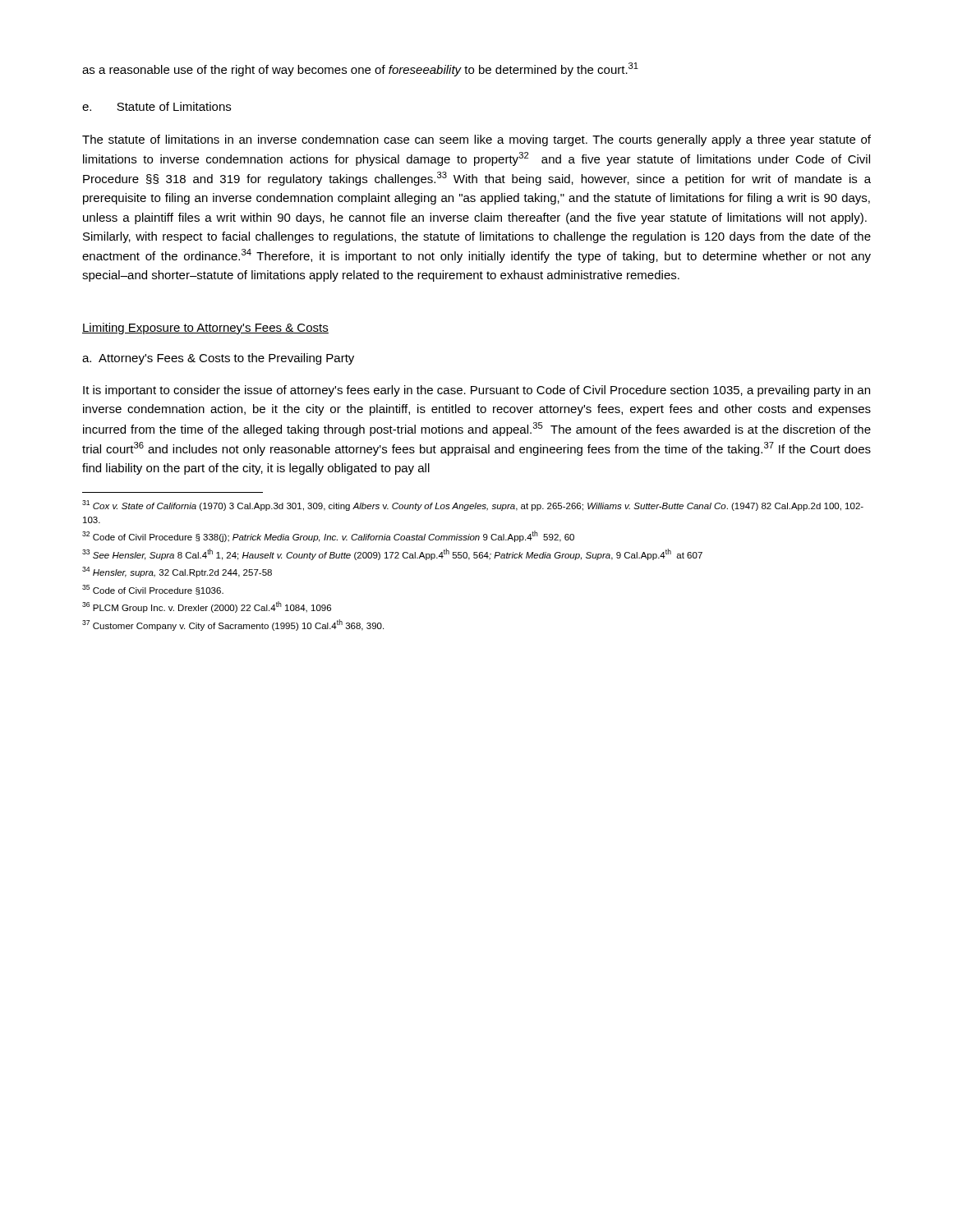
Task: Point to the block beginning "35 Code of Civil Procedure"
Action: coord(153,589)
